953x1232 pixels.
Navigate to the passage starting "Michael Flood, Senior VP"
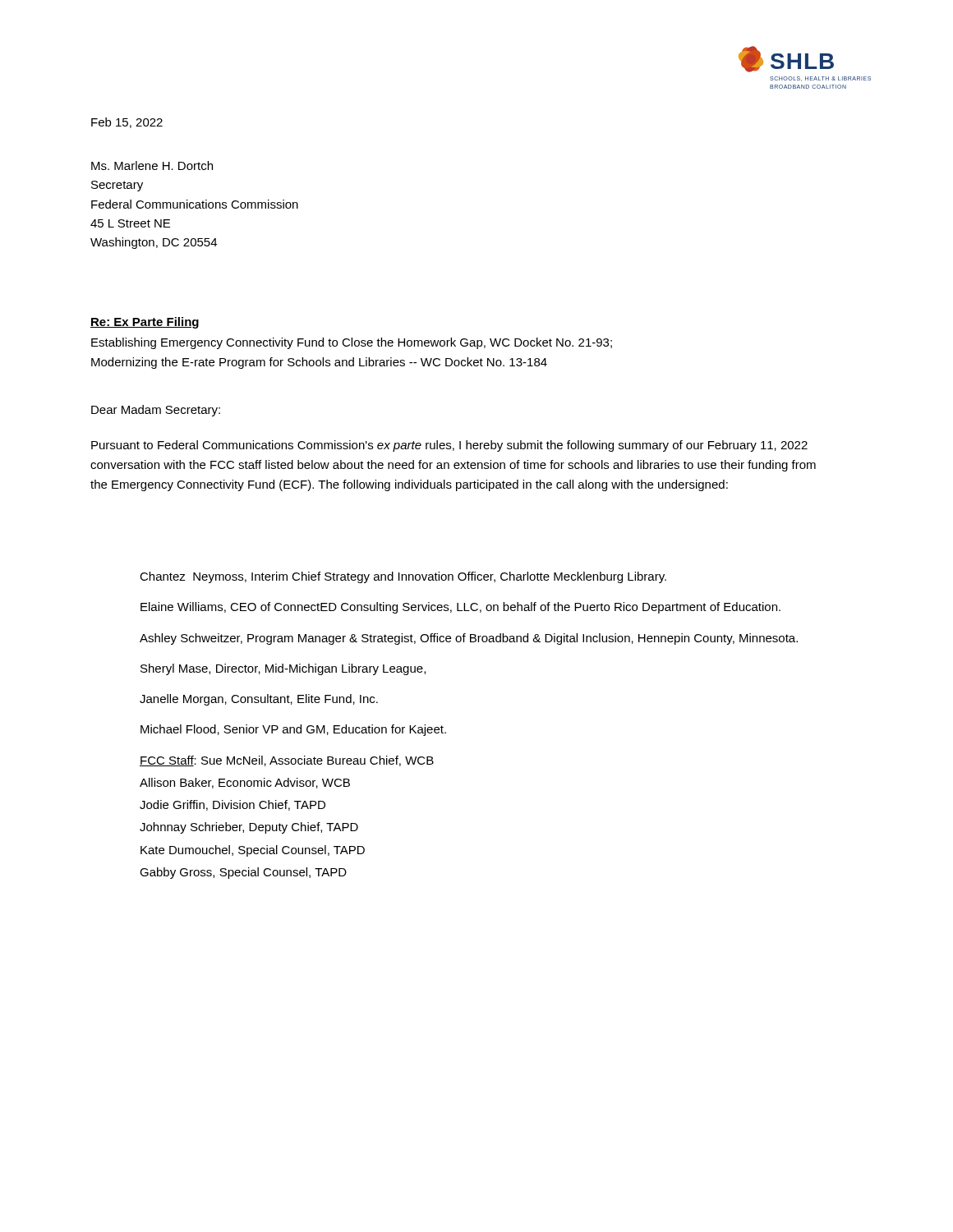pyautogui.click(x=293, y=729)
